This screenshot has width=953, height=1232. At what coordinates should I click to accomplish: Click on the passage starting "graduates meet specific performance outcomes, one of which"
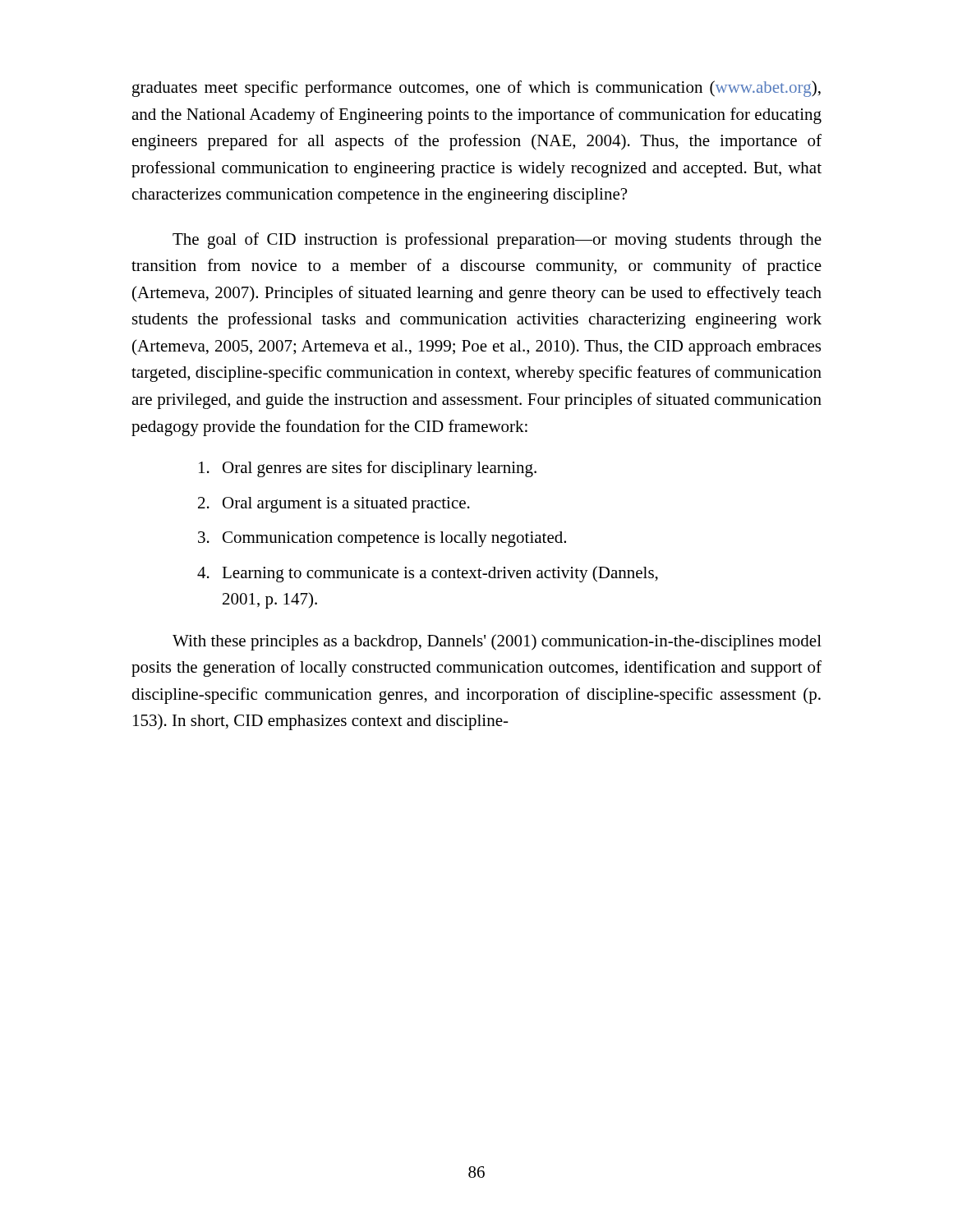pyautogui.click(x=476, y=141)
